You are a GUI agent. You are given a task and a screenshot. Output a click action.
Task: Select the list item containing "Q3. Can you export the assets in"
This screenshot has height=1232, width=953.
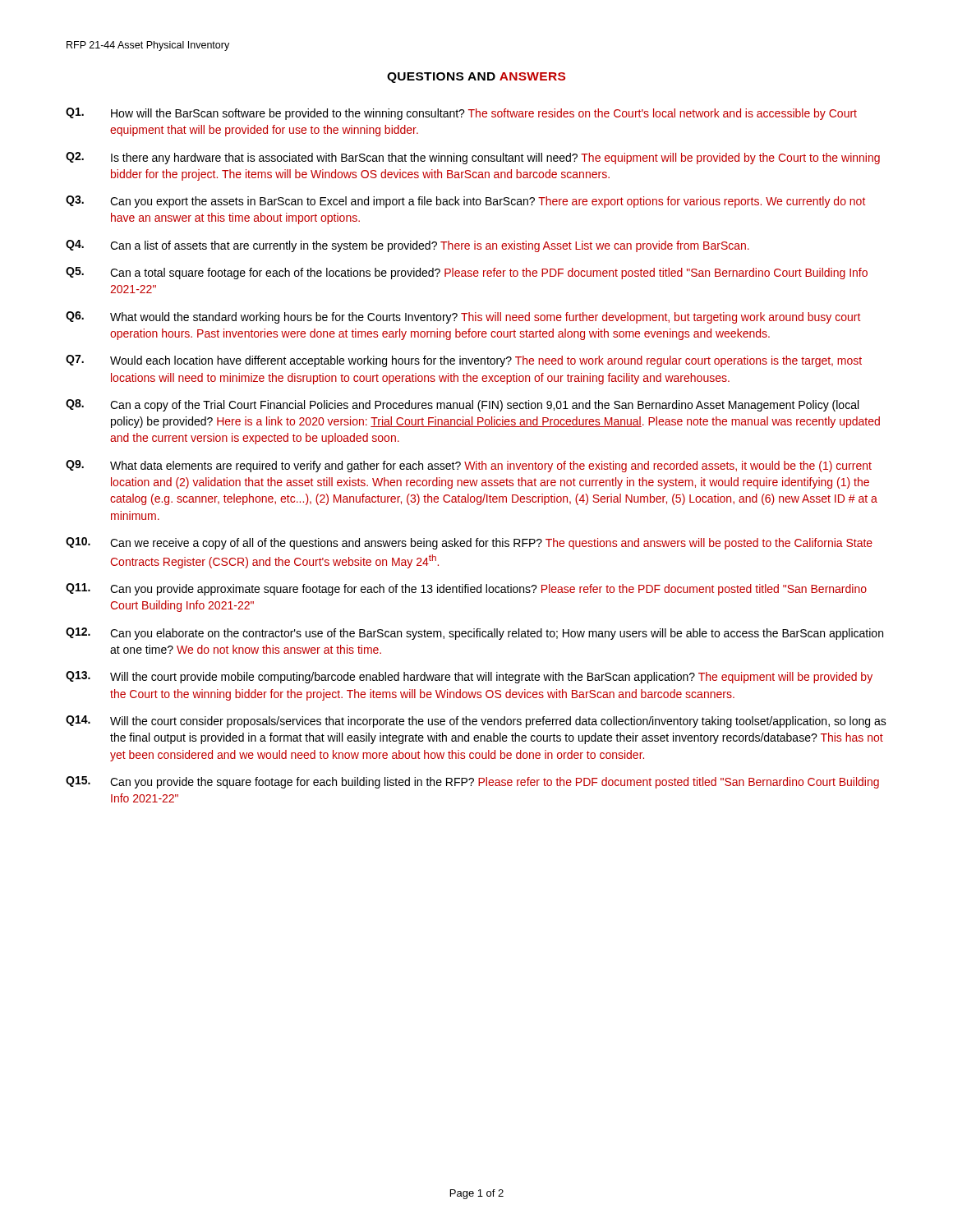[x=476, y=210]
